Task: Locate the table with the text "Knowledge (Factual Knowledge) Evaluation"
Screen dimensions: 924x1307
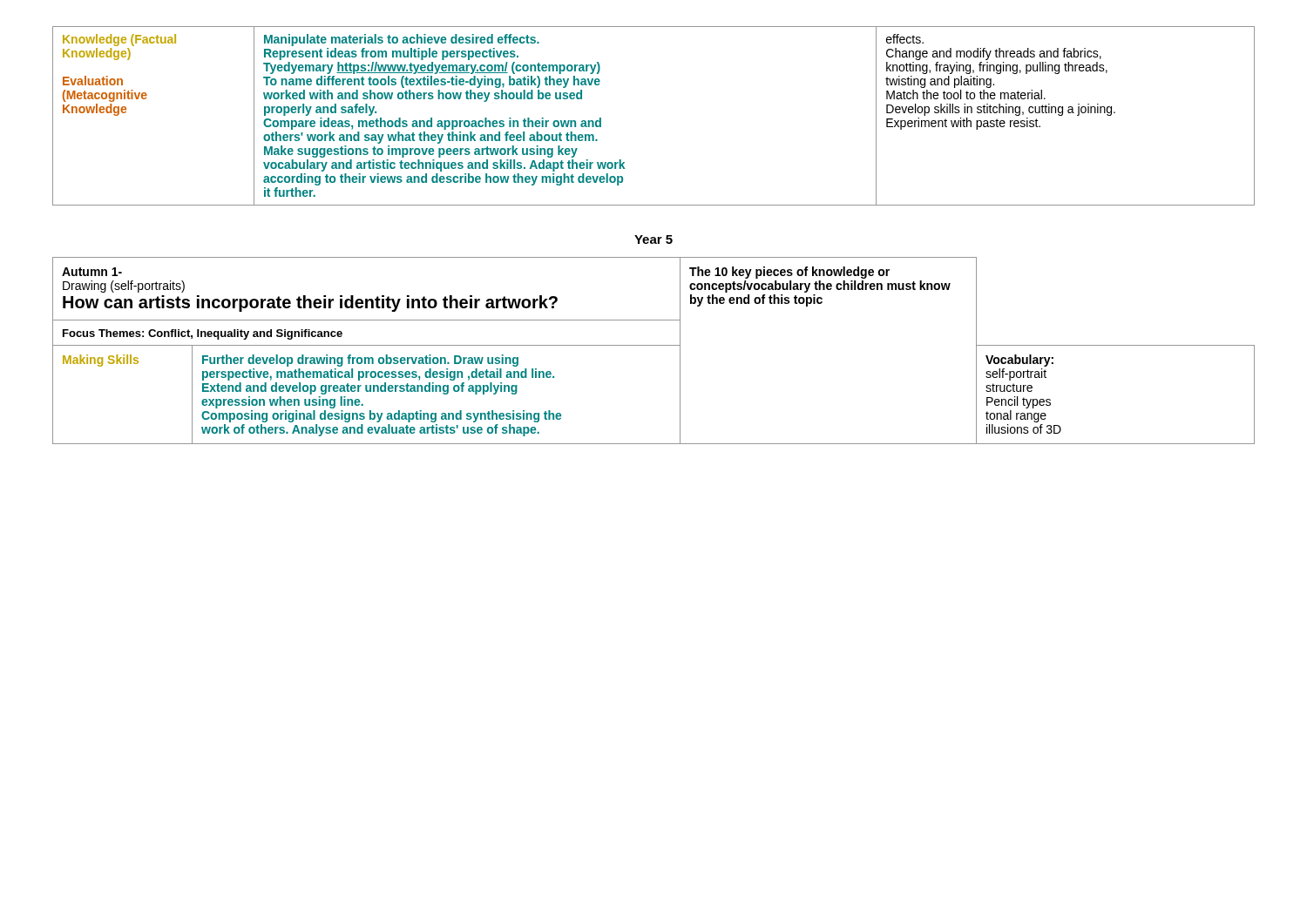Action: click(654, 116)
